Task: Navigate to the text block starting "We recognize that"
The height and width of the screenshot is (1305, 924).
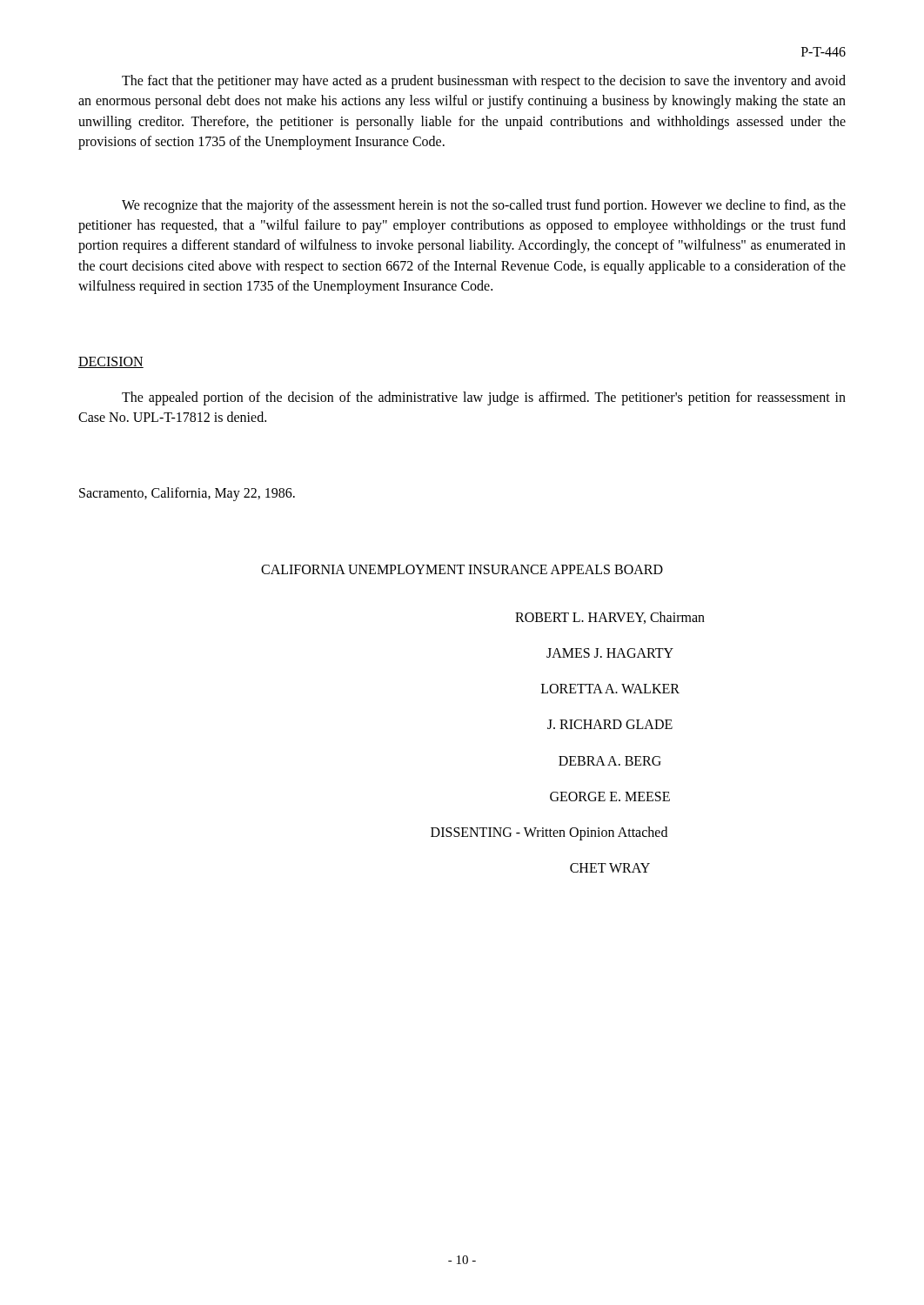Action: (x=462, y=245)
